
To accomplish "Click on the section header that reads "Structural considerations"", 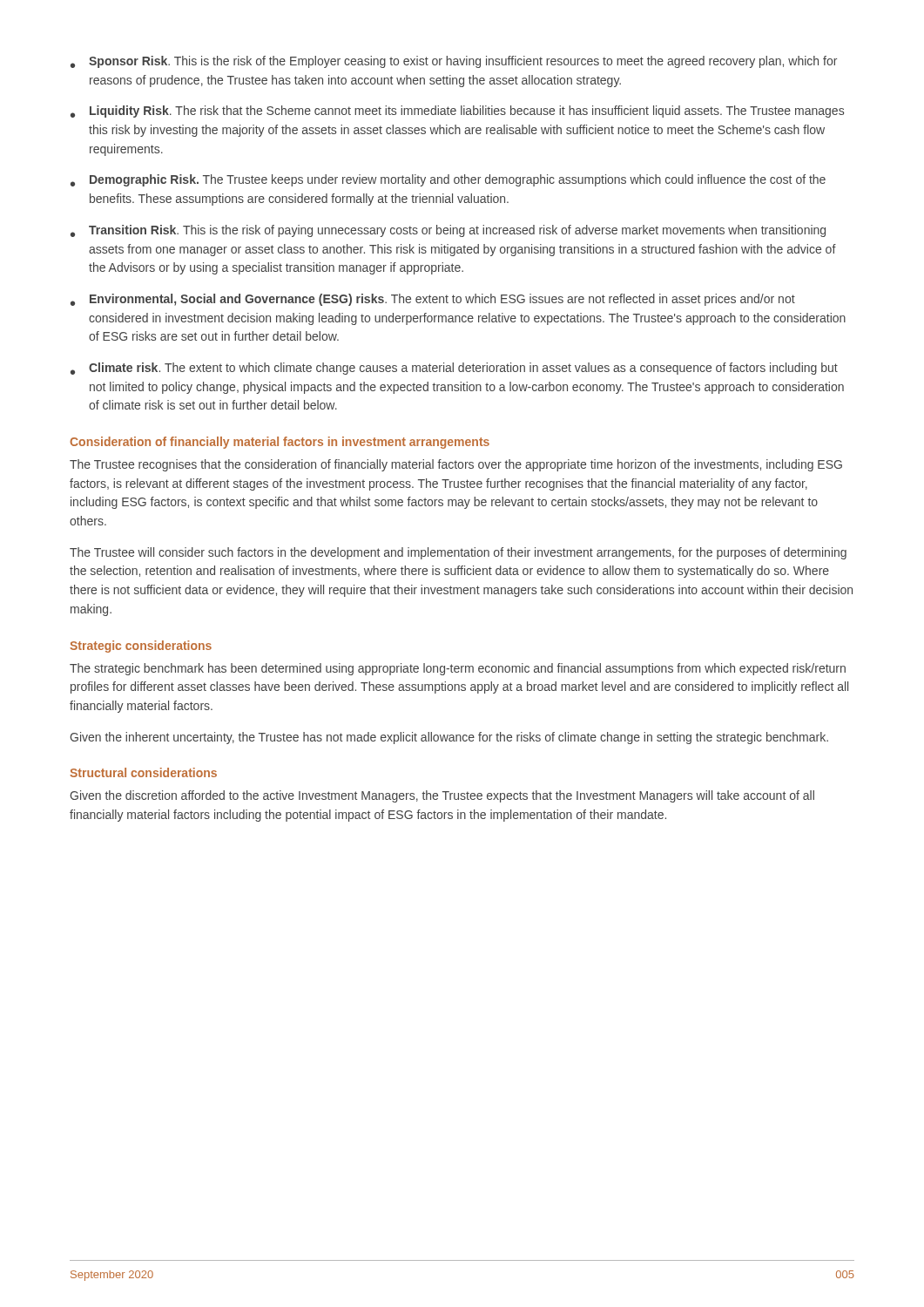I will tap(143, 773).
